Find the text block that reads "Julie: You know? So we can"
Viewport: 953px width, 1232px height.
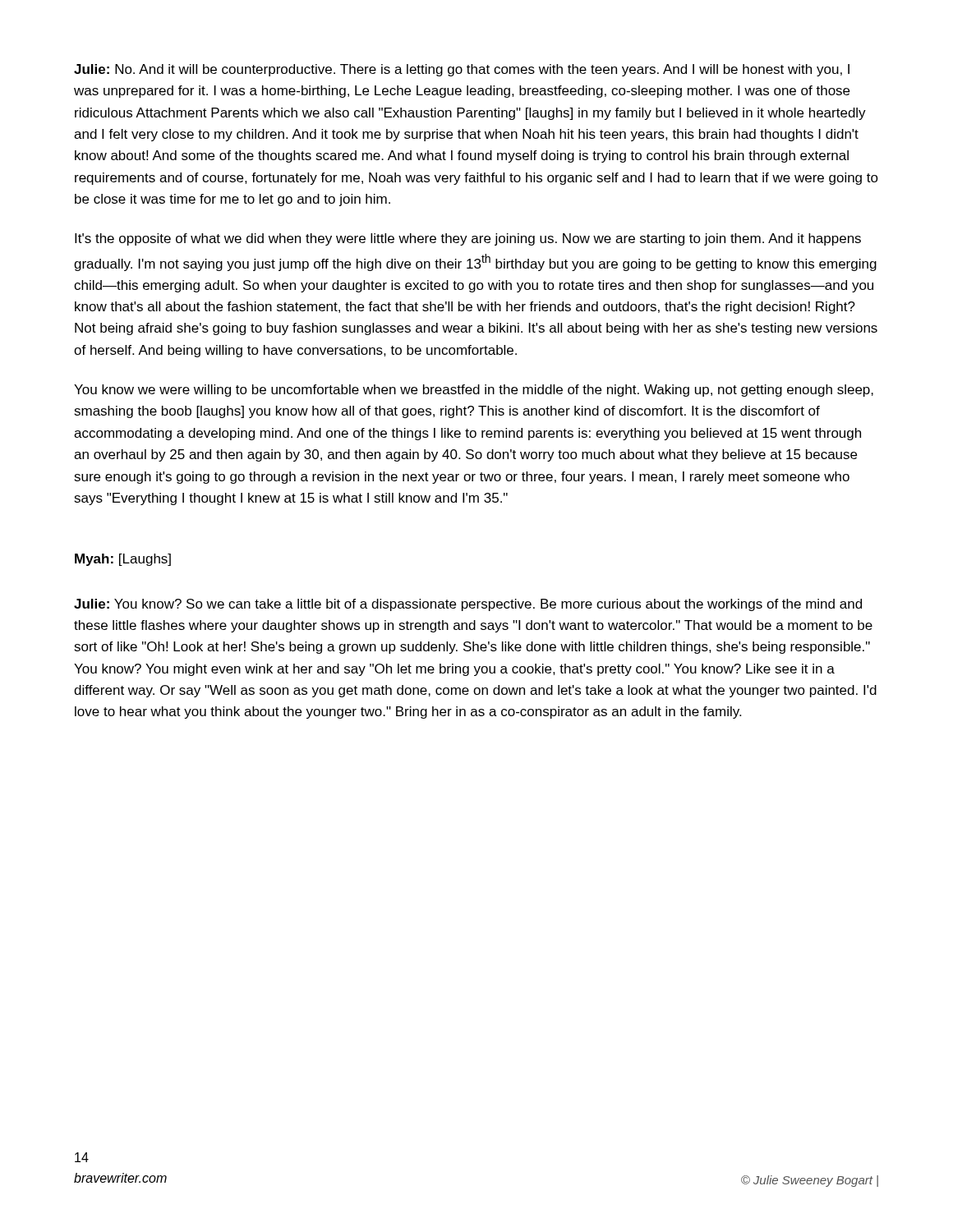click(475, 658)
